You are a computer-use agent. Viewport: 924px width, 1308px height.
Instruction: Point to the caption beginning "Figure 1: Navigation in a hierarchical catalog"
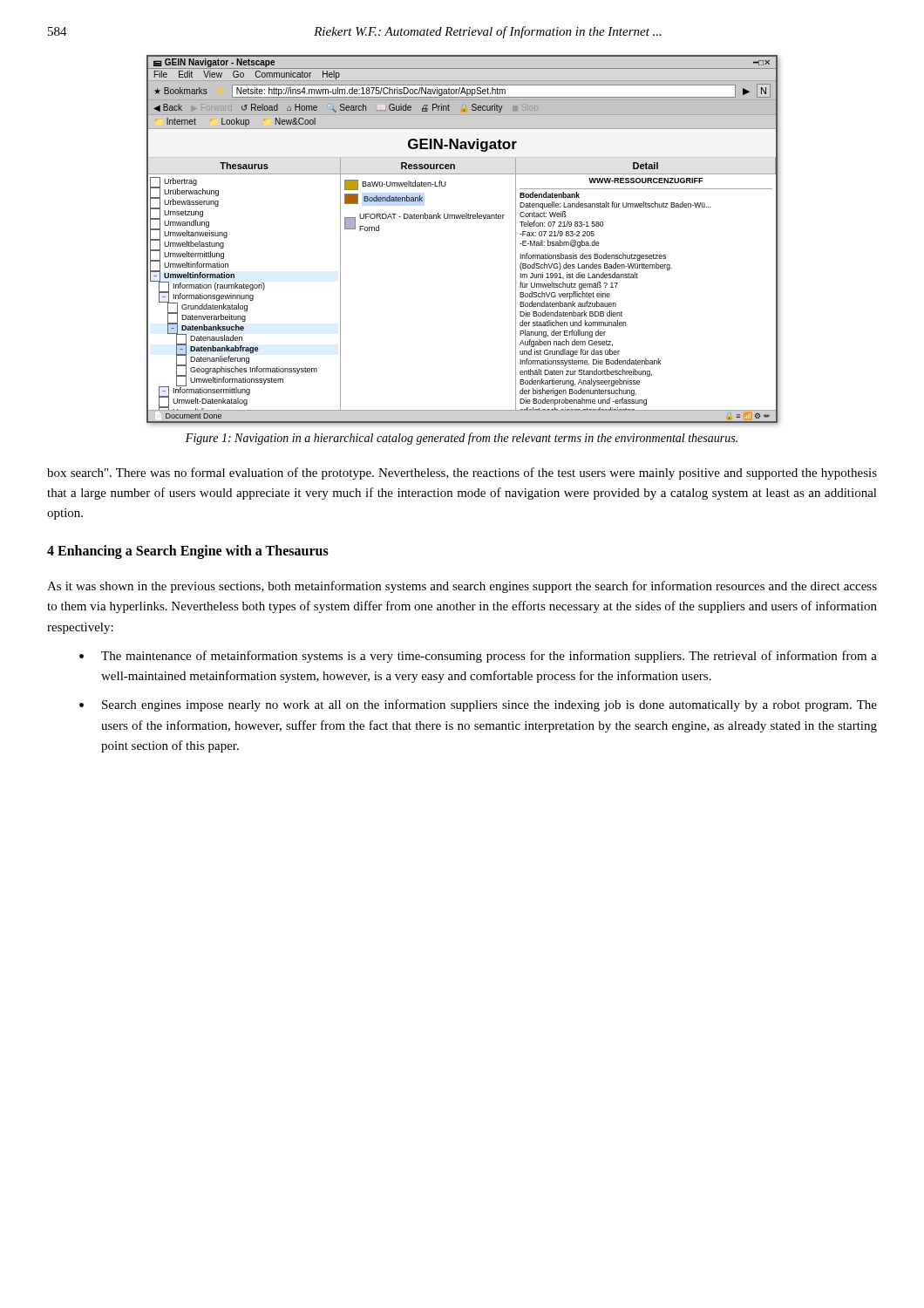point(462,438)
